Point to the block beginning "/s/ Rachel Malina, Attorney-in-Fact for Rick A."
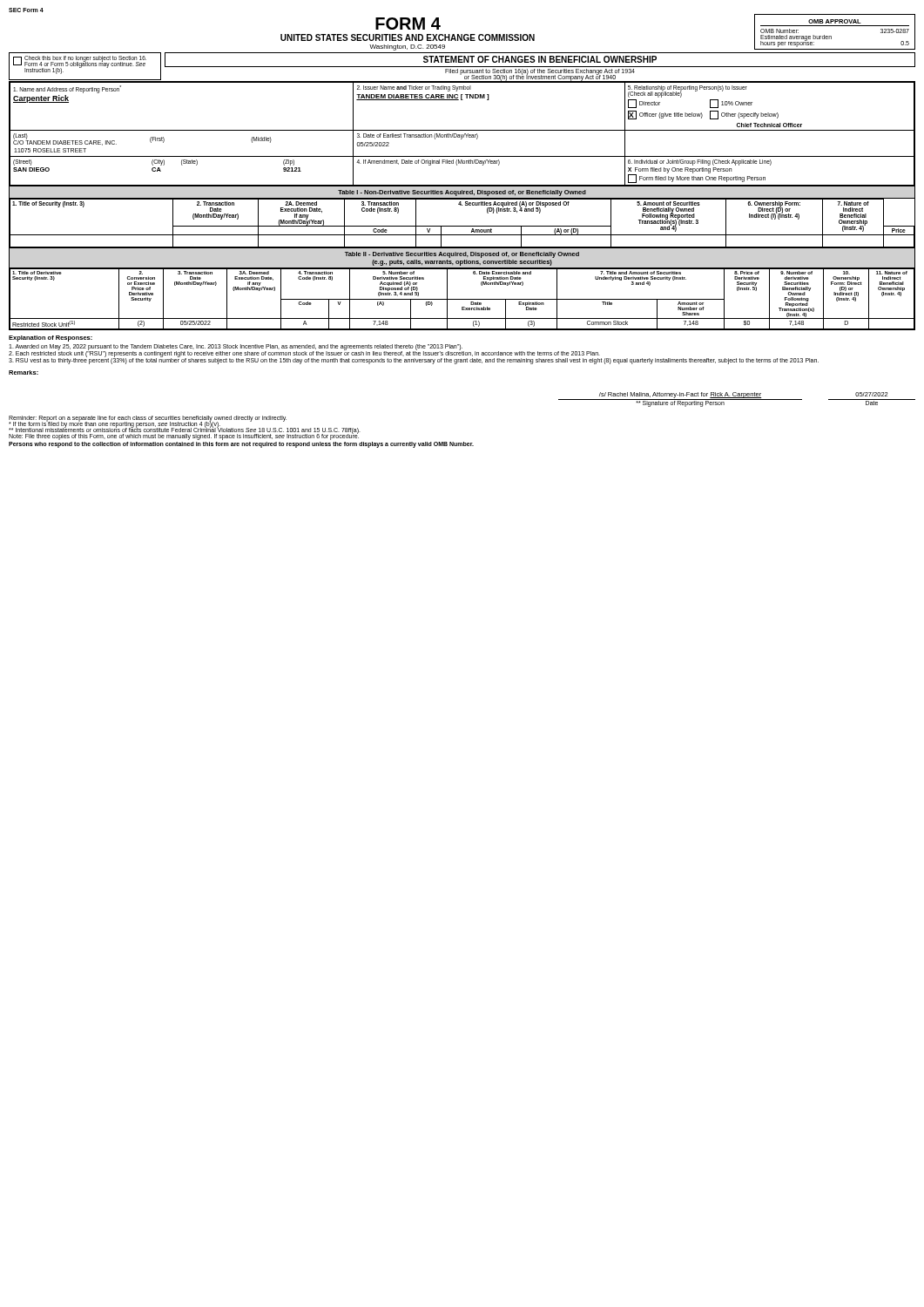Screen dimensions: 1307x924 point(680,399)
